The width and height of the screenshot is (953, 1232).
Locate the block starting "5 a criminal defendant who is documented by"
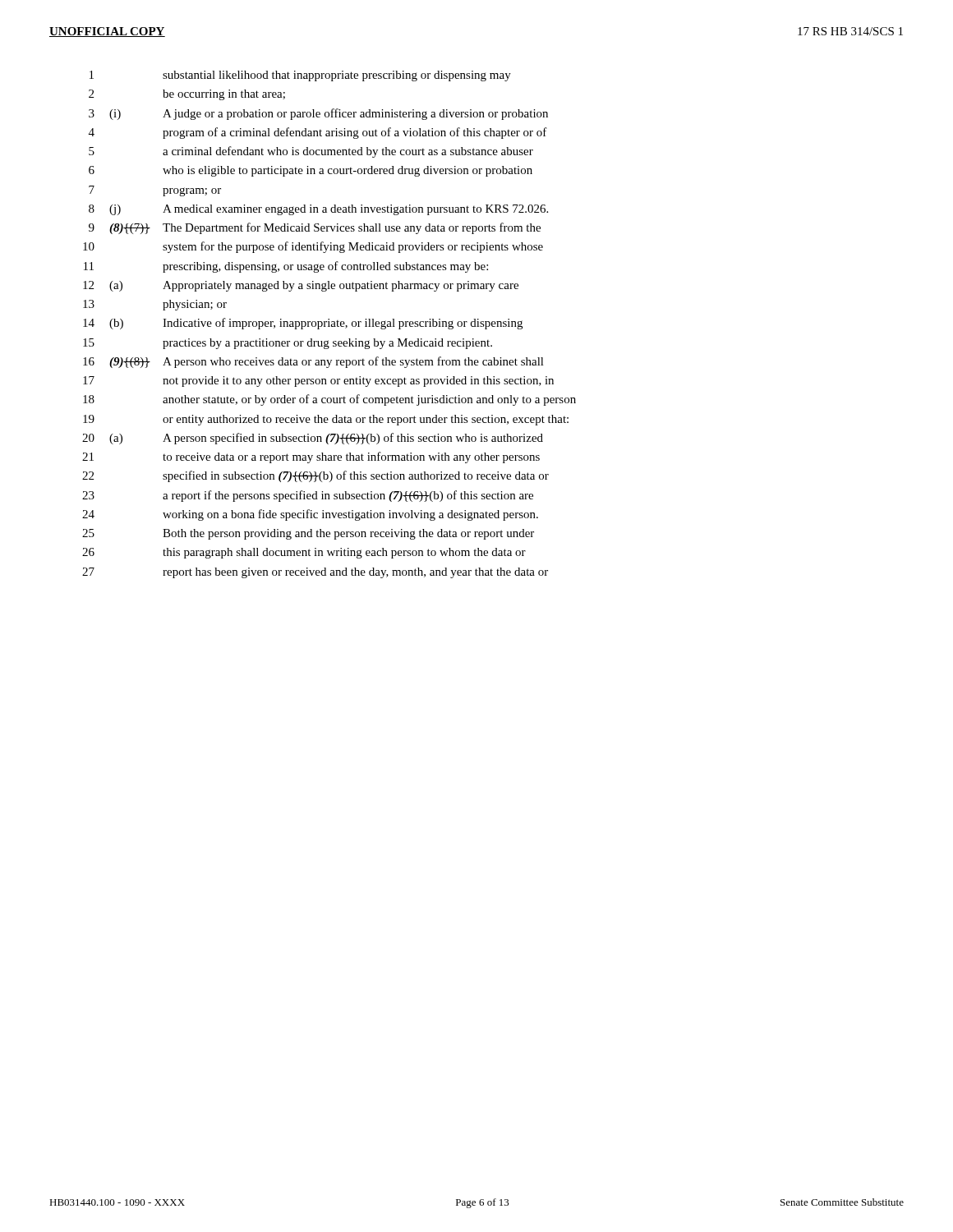(476, 152)
